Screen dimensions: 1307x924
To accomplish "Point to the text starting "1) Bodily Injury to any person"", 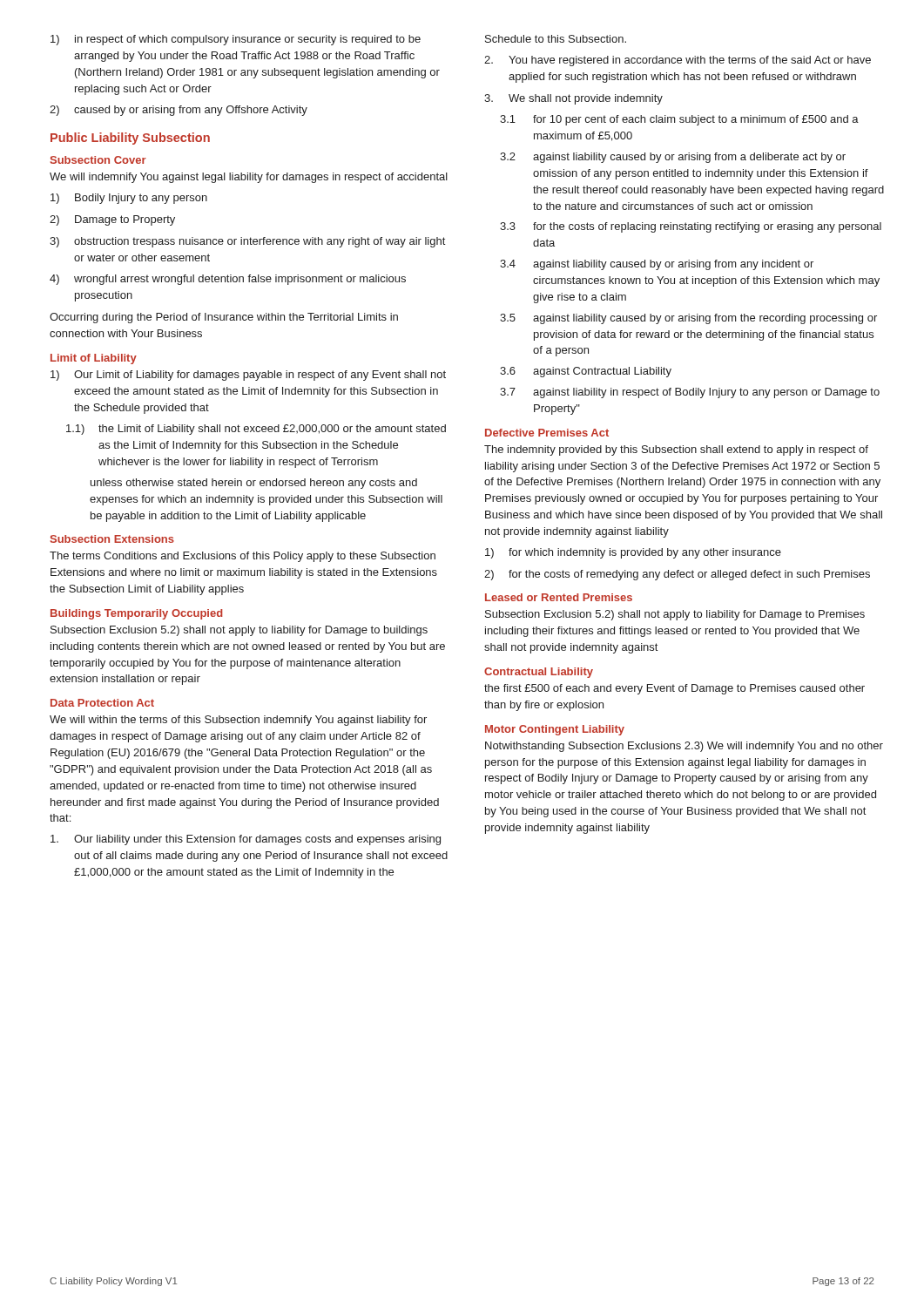I will click(x=129, y=199).
